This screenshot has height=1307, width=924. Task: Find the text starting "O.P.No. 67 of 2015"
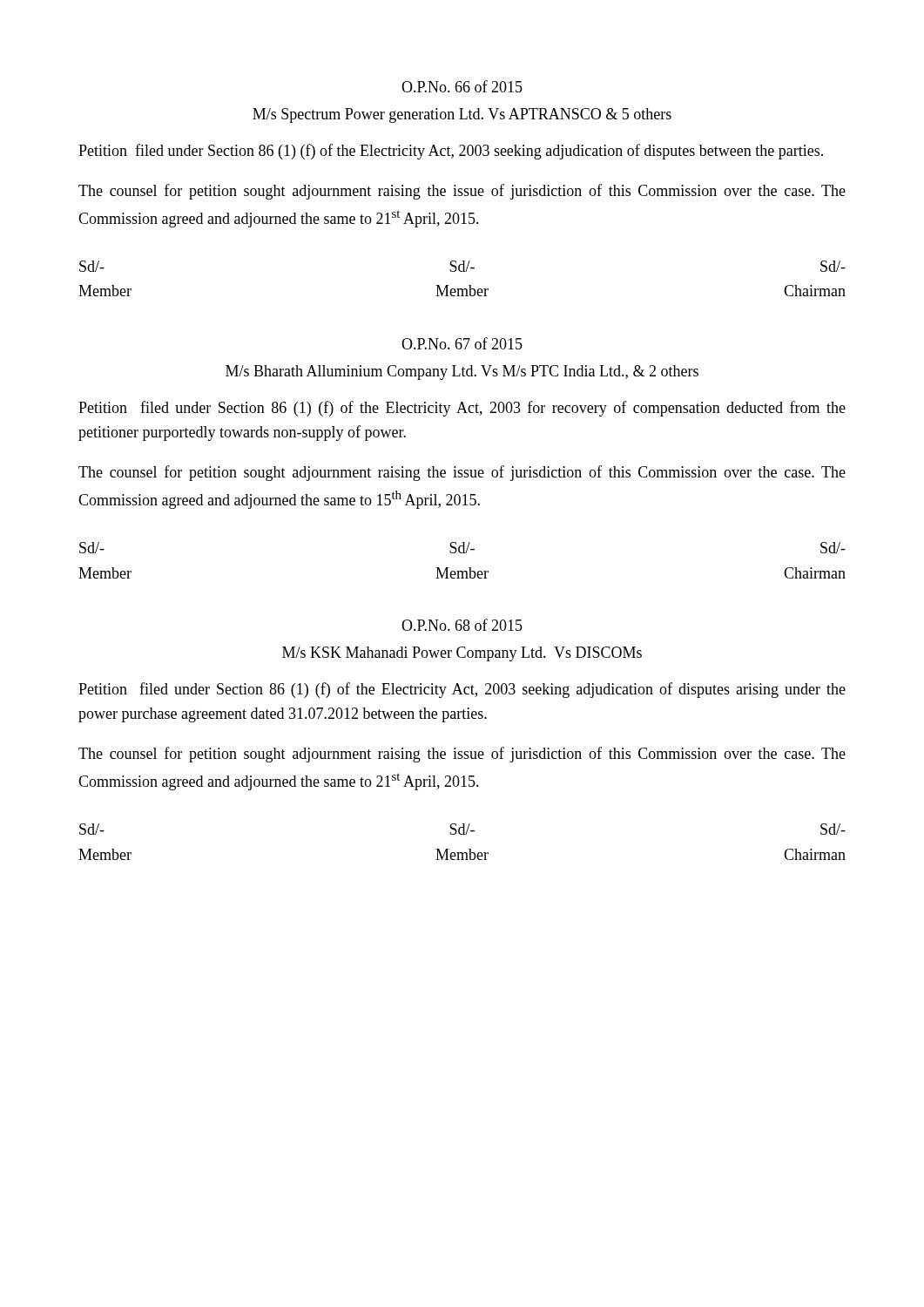tap(462, 344)
